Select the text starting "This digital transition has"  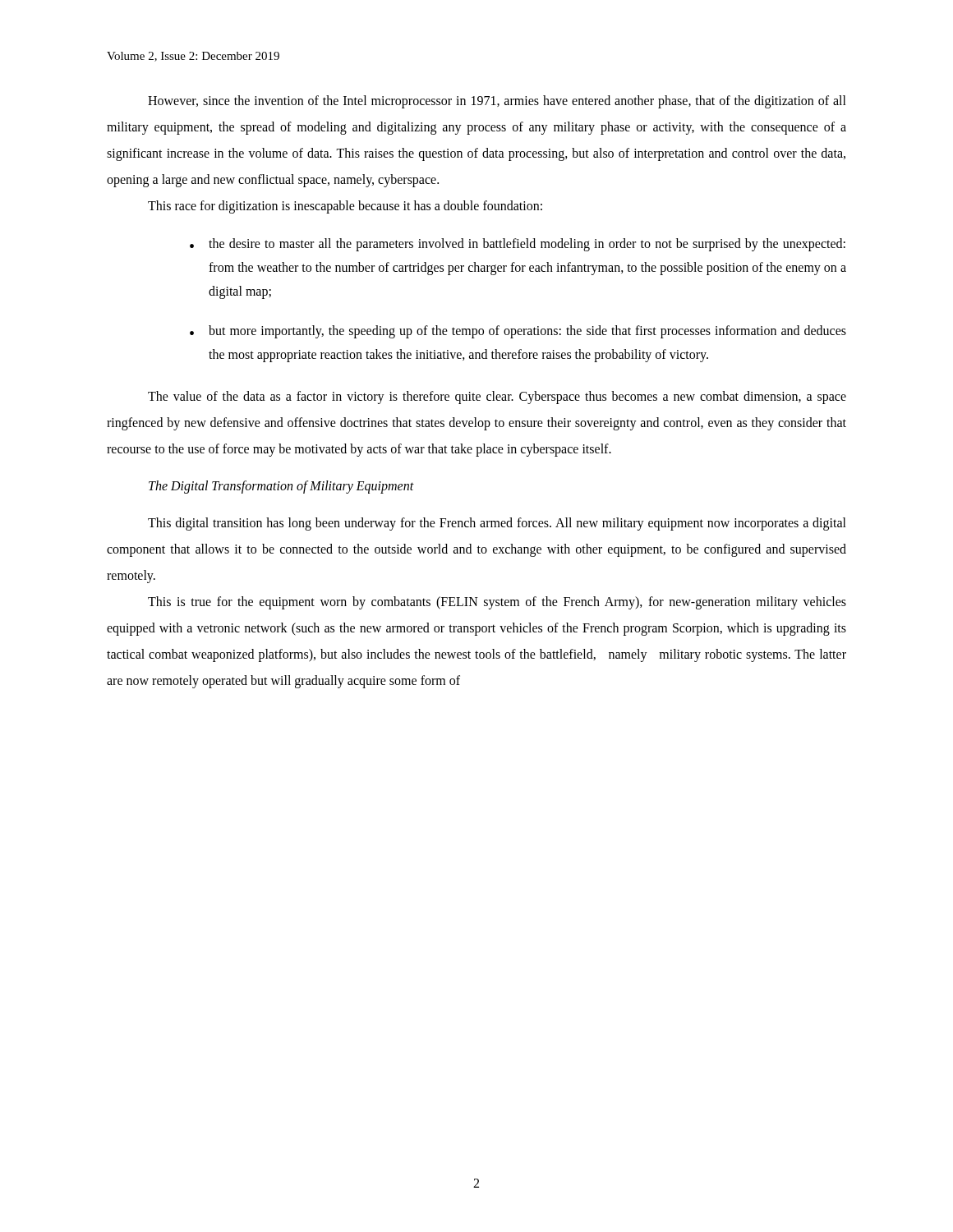point(476,549)
